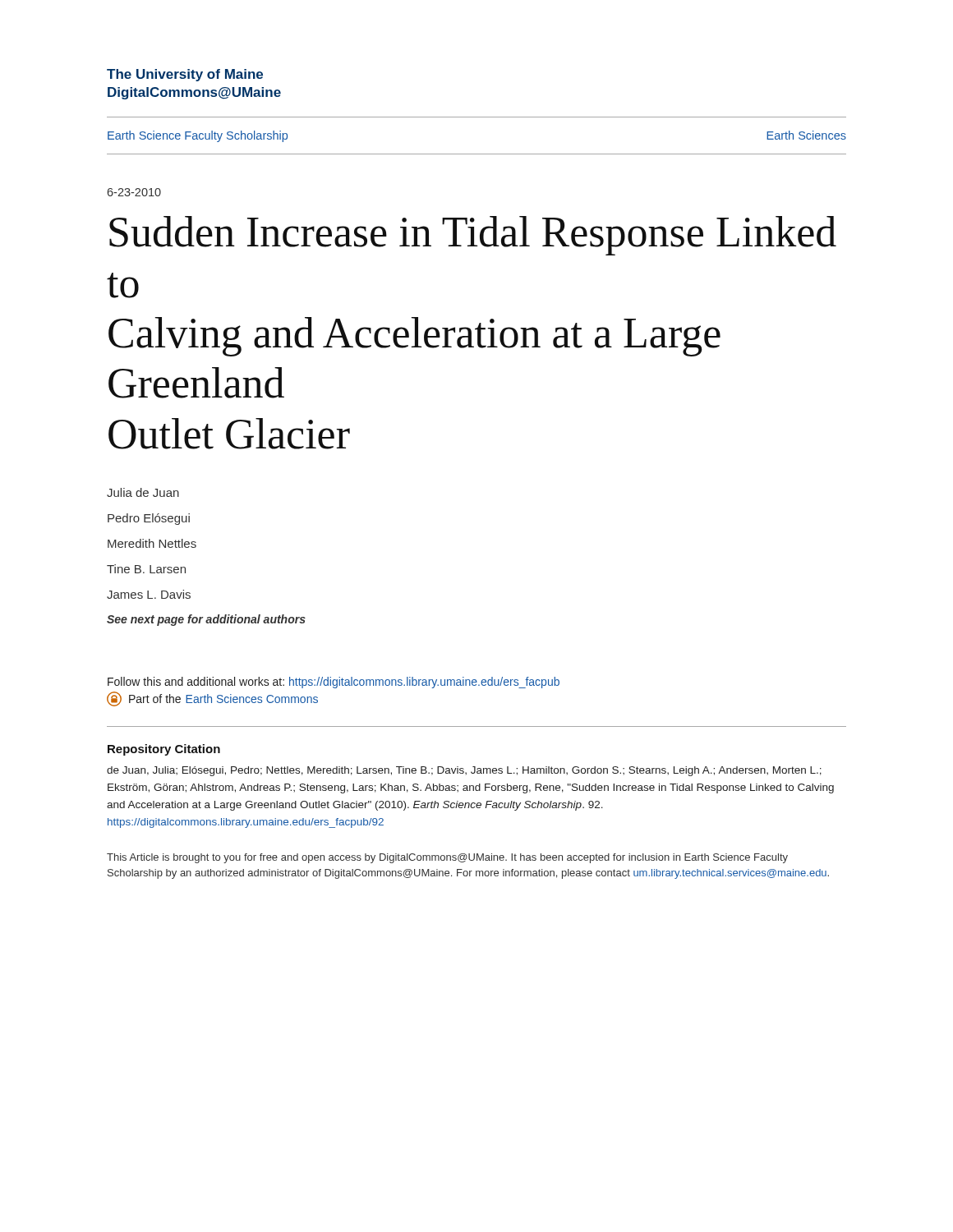This screenshot has width=953, height=1232.
Task: Point to "Tine B. Larsen"
Action: coord(146,569)
